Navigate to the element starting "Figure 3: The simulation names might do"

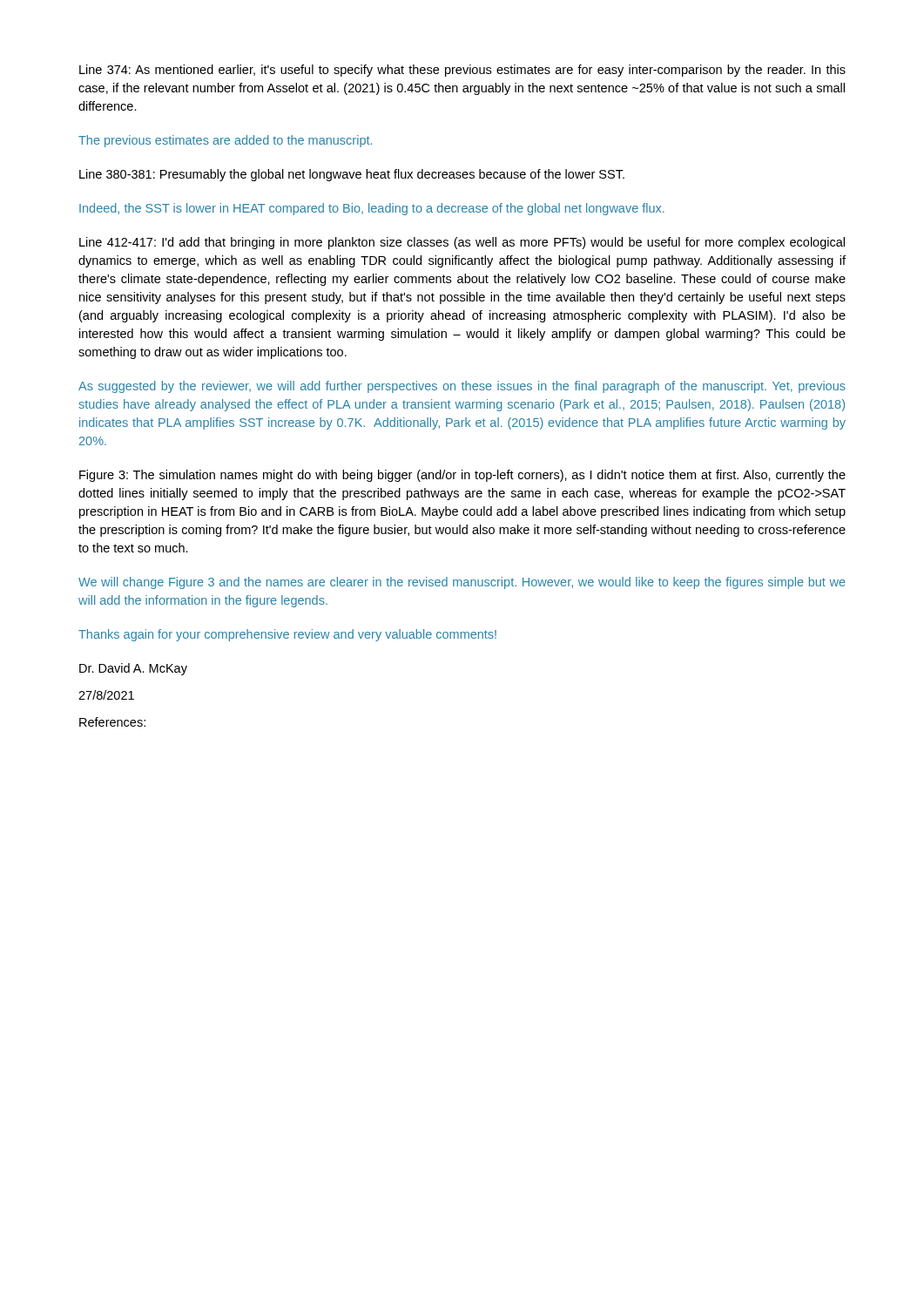[462, 512]
